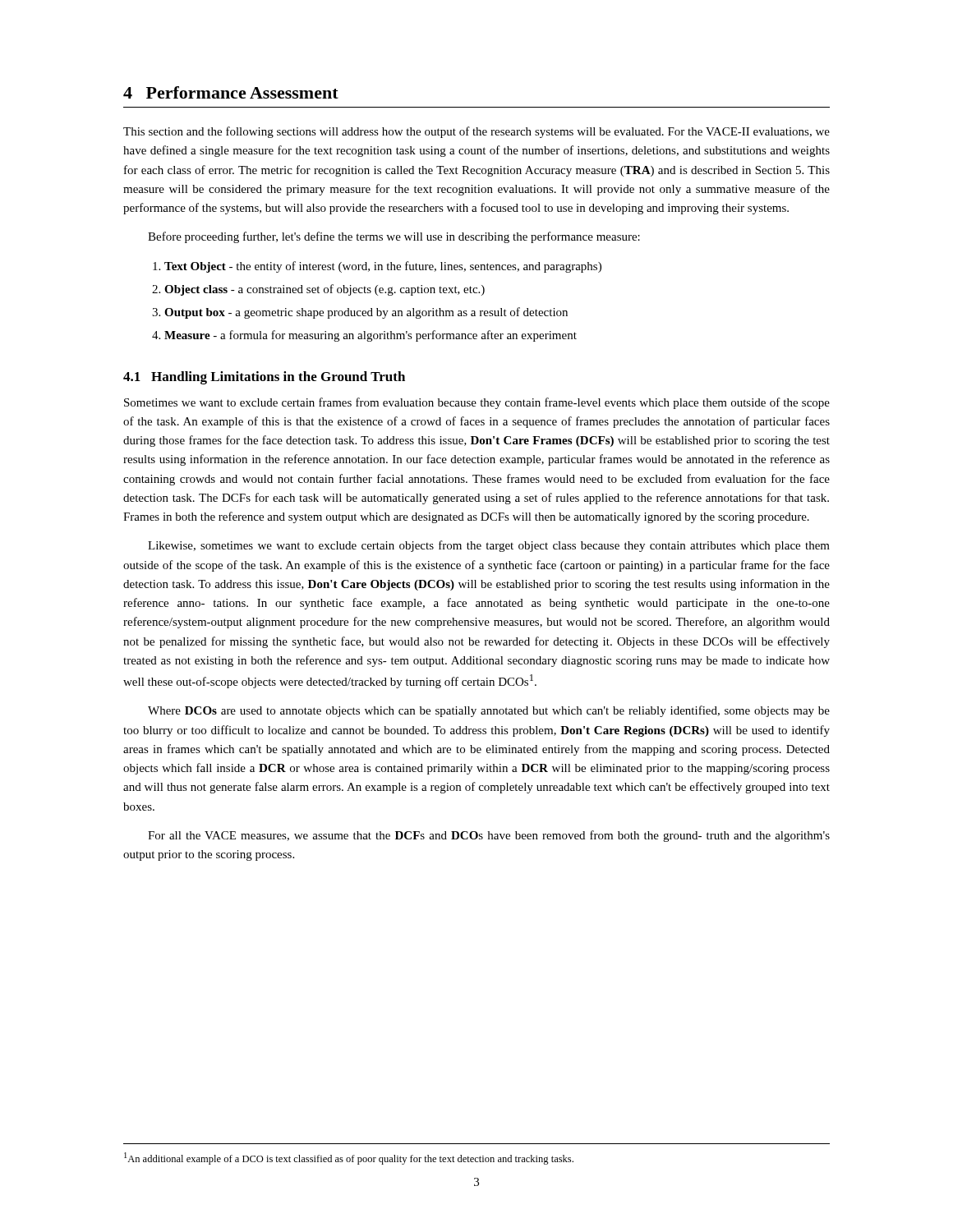Image resolution: width=953 pixels, height=1232 pixels.
Task: Point to the block beginning "Output box - a"
Action: tap(366, 312)
